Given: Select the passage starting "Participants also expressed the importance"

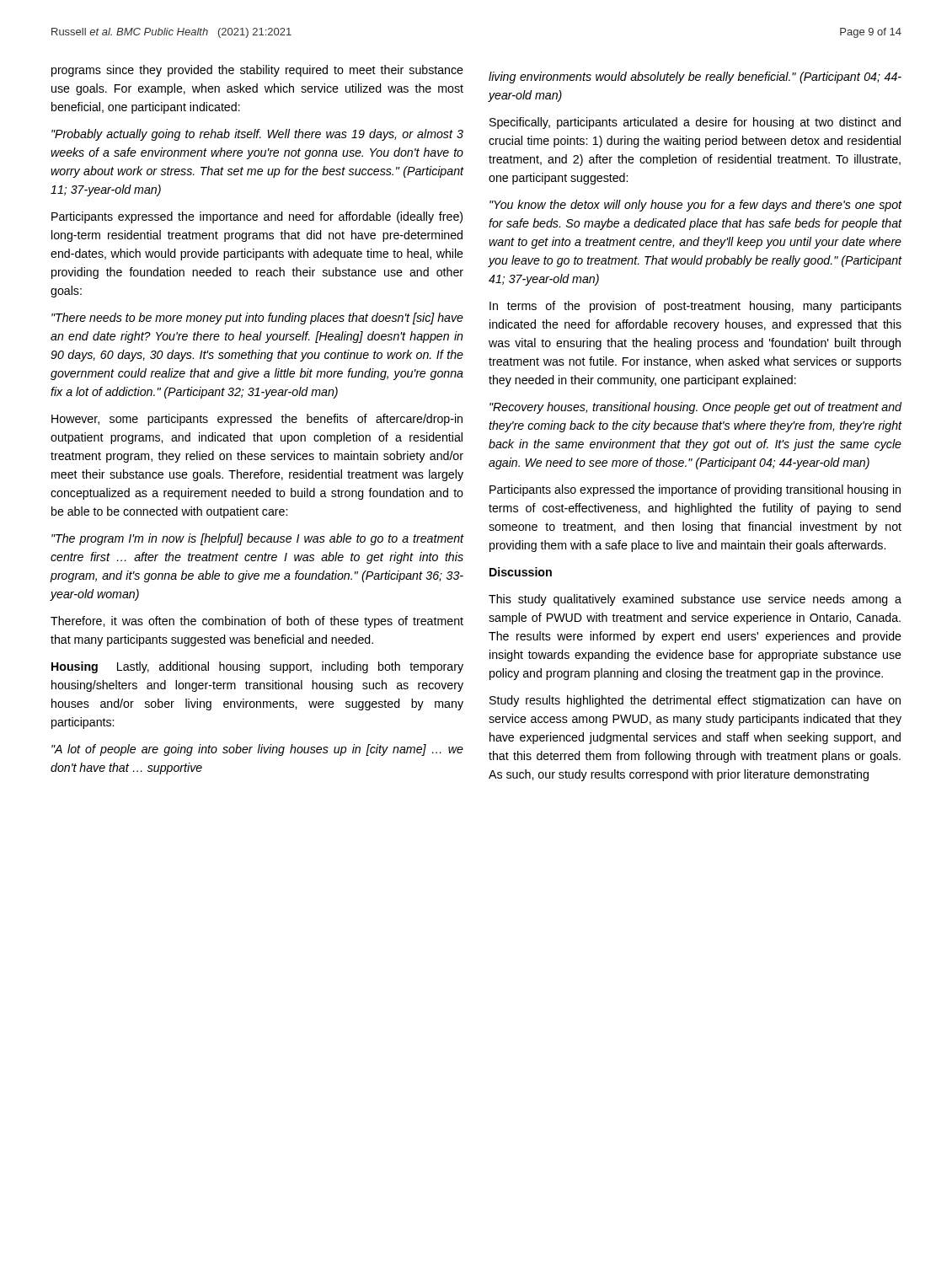Looking at the screenshot, I should coord(695,517).
